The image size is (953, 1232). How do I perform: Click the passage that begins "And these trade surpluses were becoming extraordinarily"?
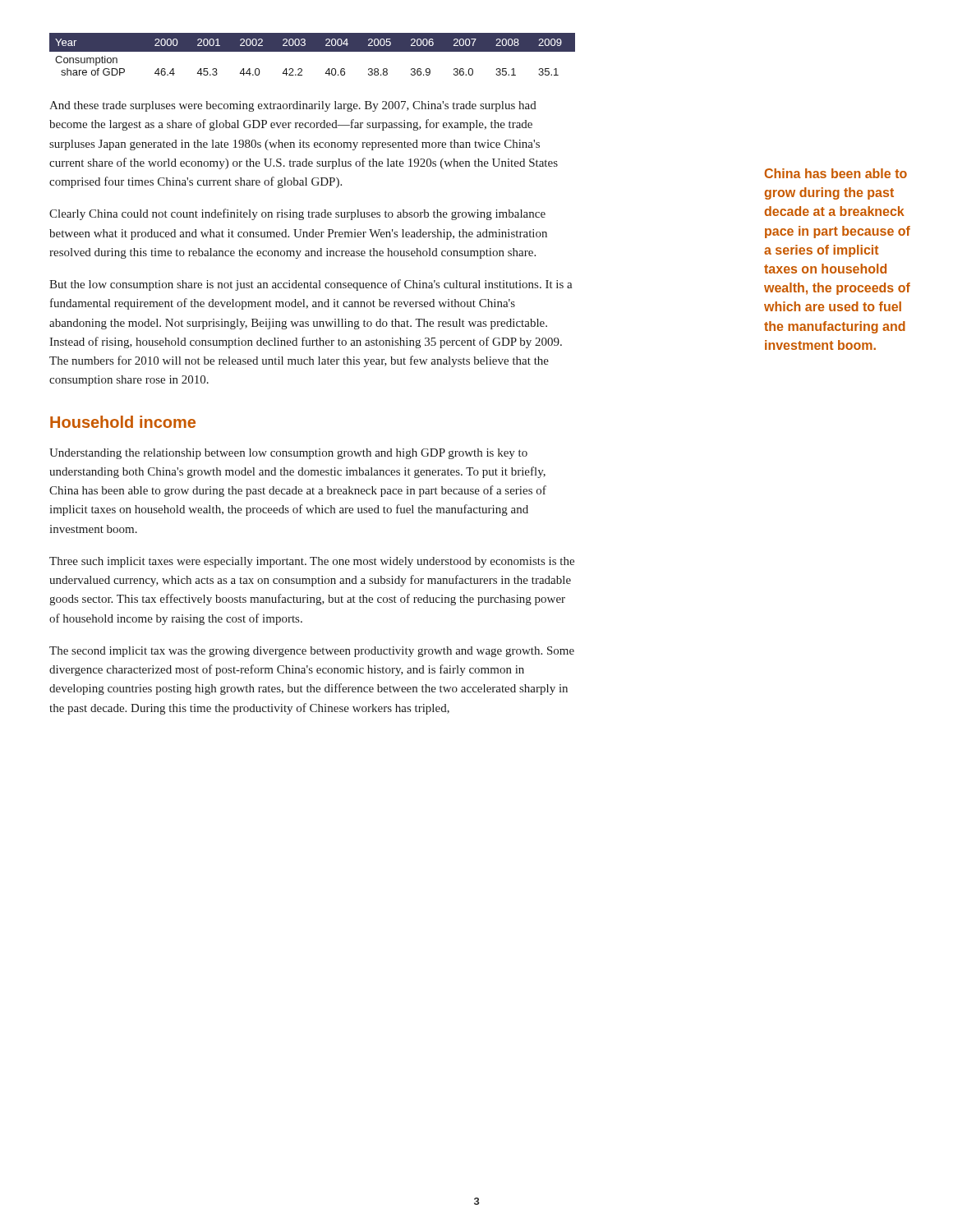[x=304, y=143]
